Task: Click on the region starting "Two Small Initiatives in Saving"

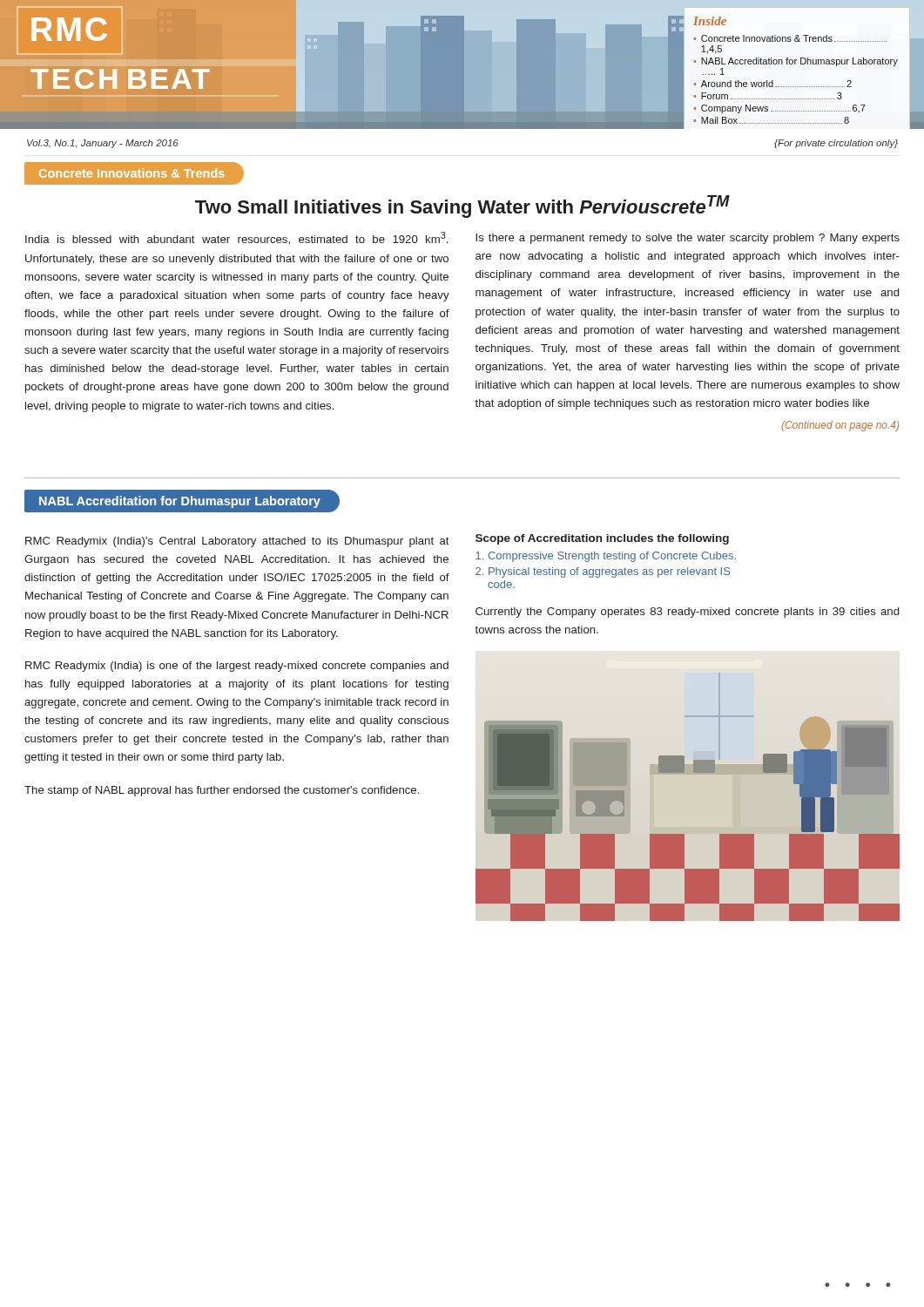Action: 462,205
